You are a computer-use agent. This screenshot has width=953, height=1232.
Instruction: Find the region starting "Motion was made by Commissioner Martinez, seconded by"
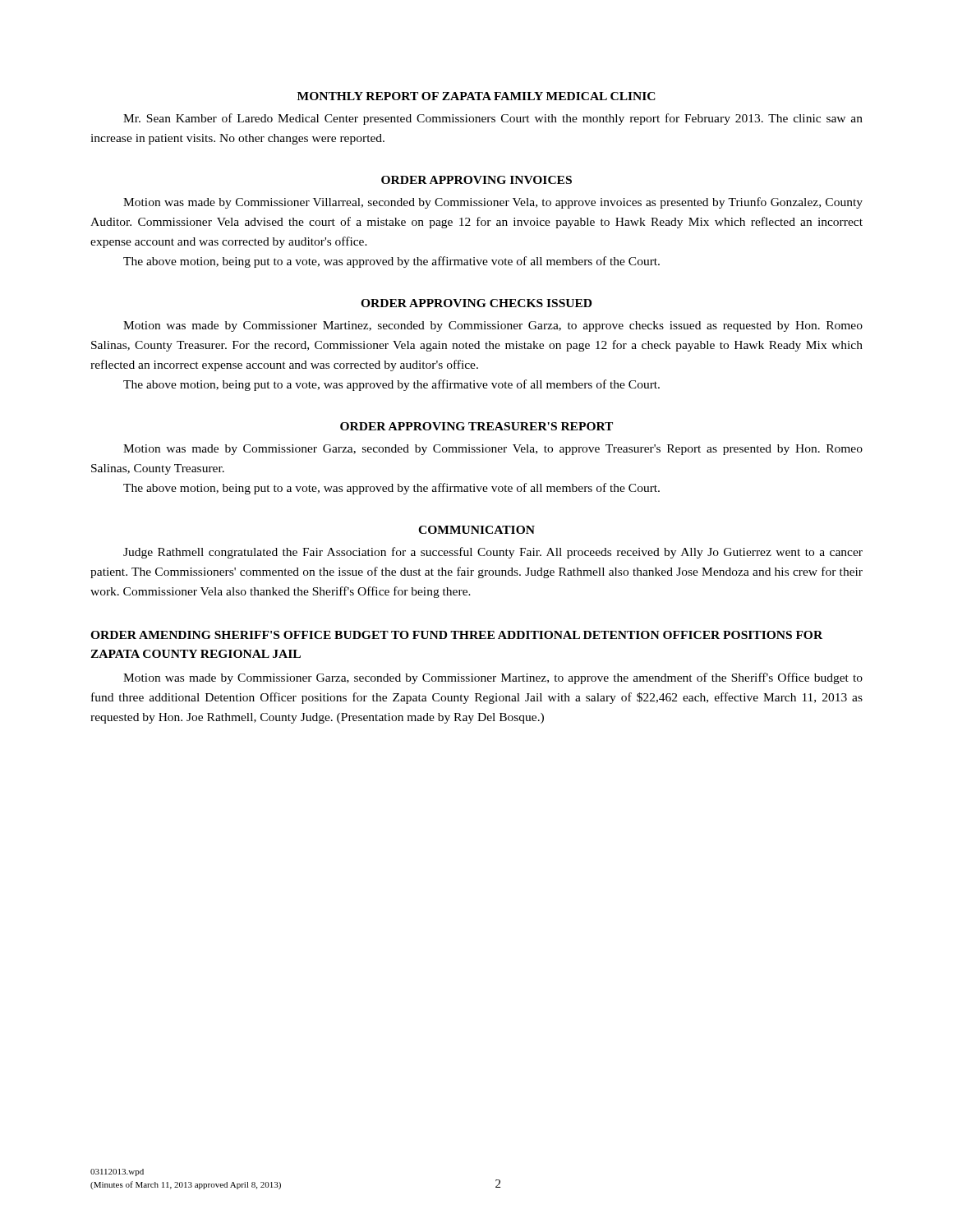click(x=476, y=355)
